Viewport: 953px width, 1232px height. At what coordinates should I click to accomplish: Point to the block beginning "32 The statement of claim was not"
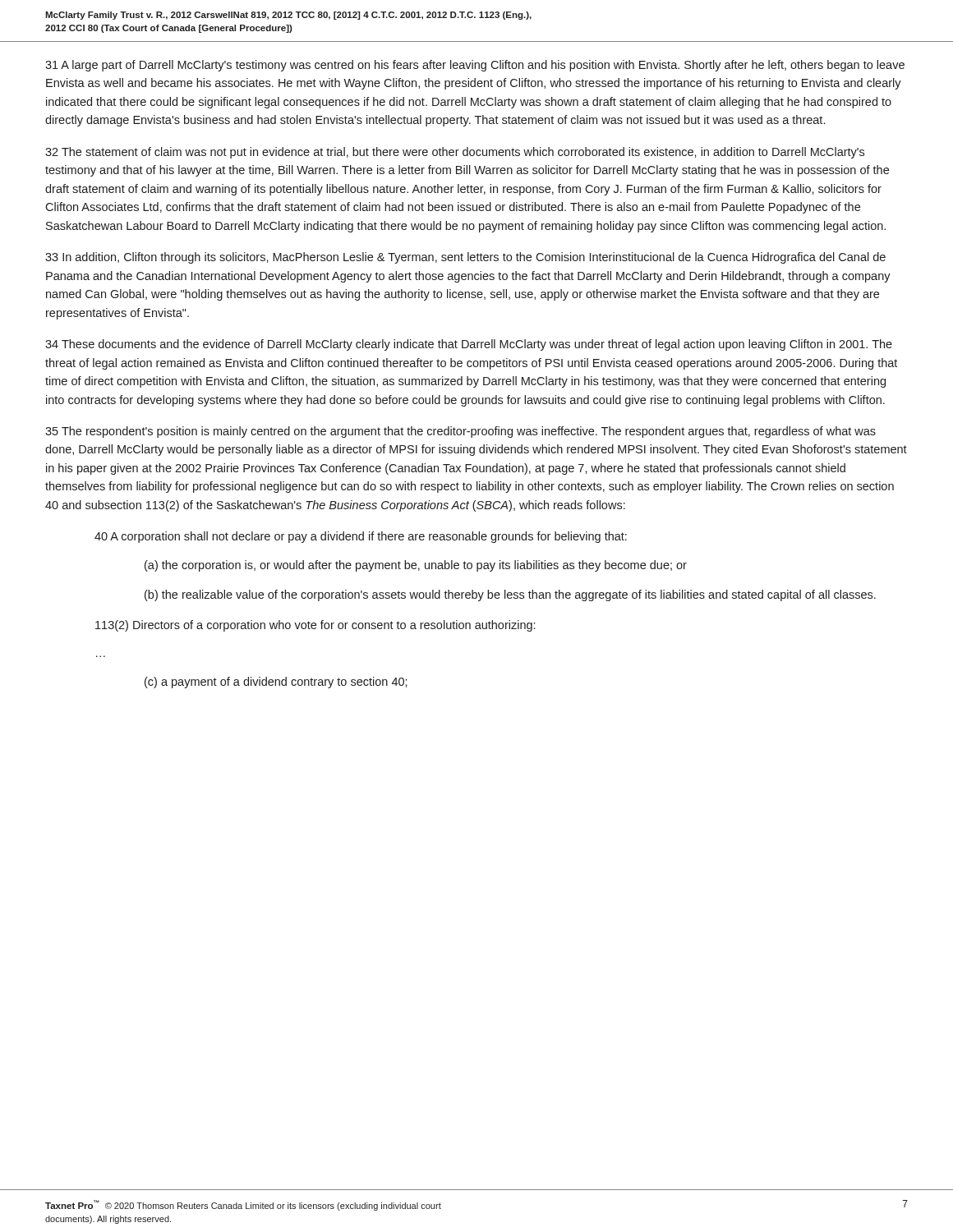click(x=467, y=189)
